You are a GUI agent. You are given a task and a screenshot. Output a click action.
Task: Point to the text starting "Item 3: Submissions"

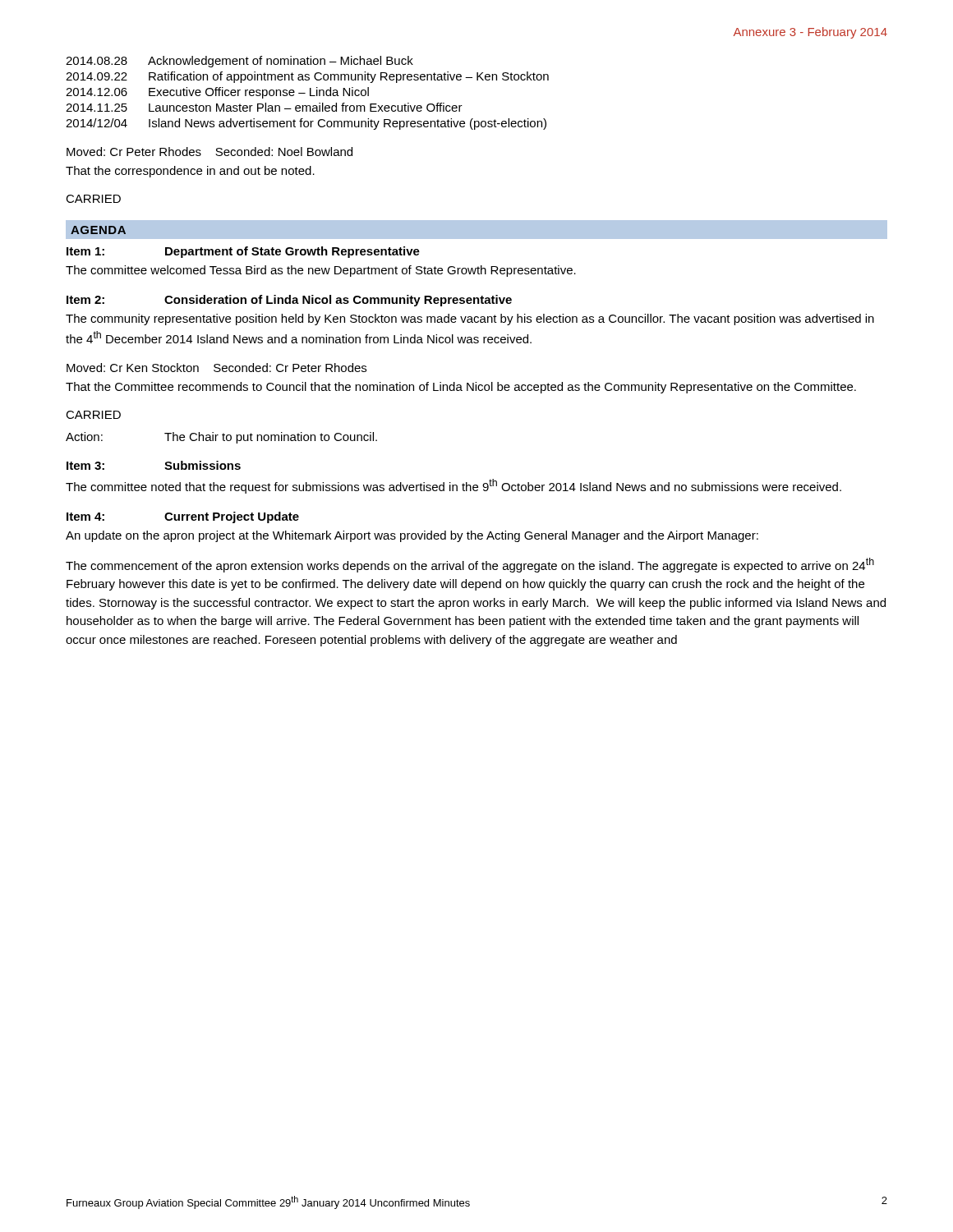(153, 466)
